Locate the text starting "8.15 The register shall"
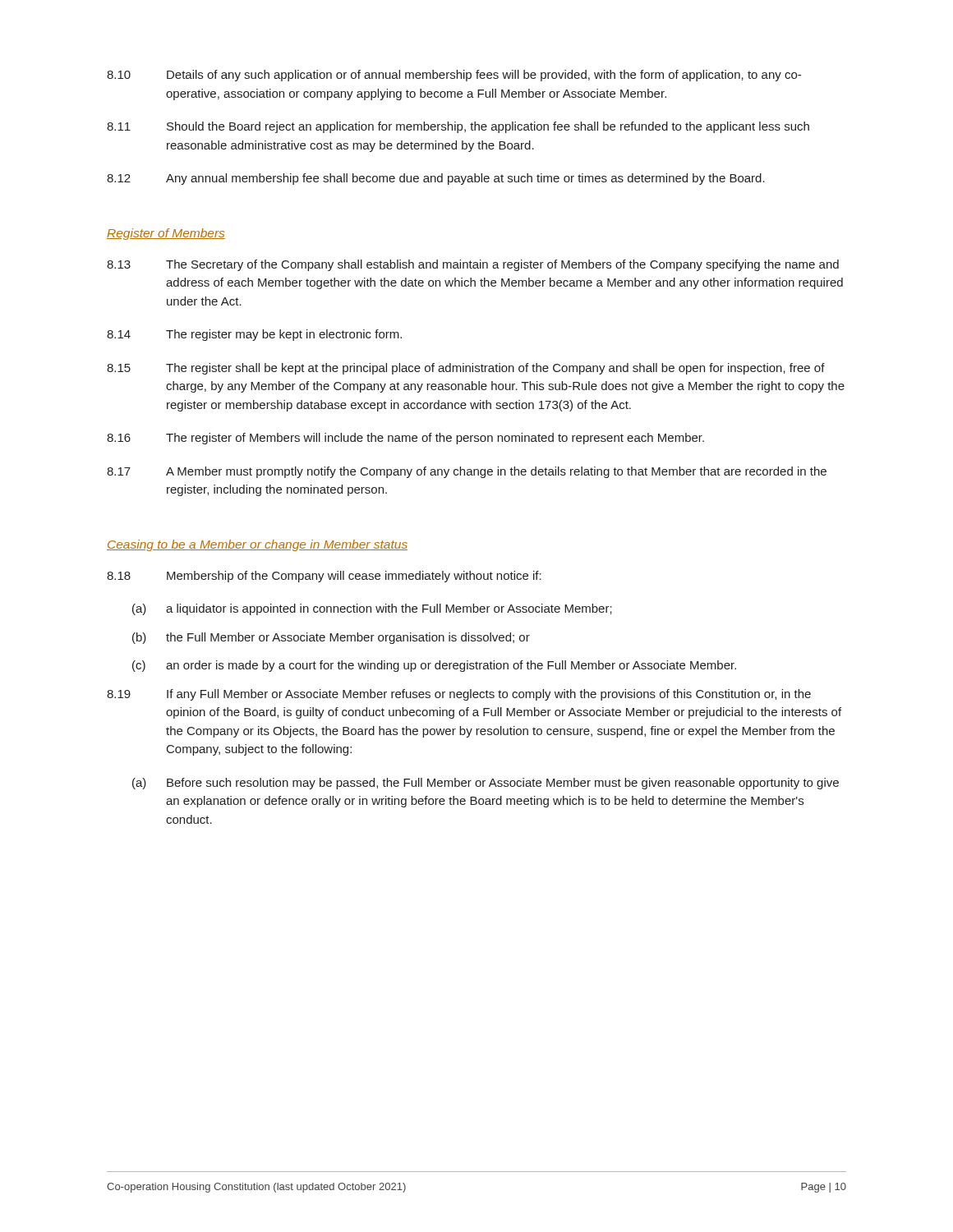 [x=476, y=386]
